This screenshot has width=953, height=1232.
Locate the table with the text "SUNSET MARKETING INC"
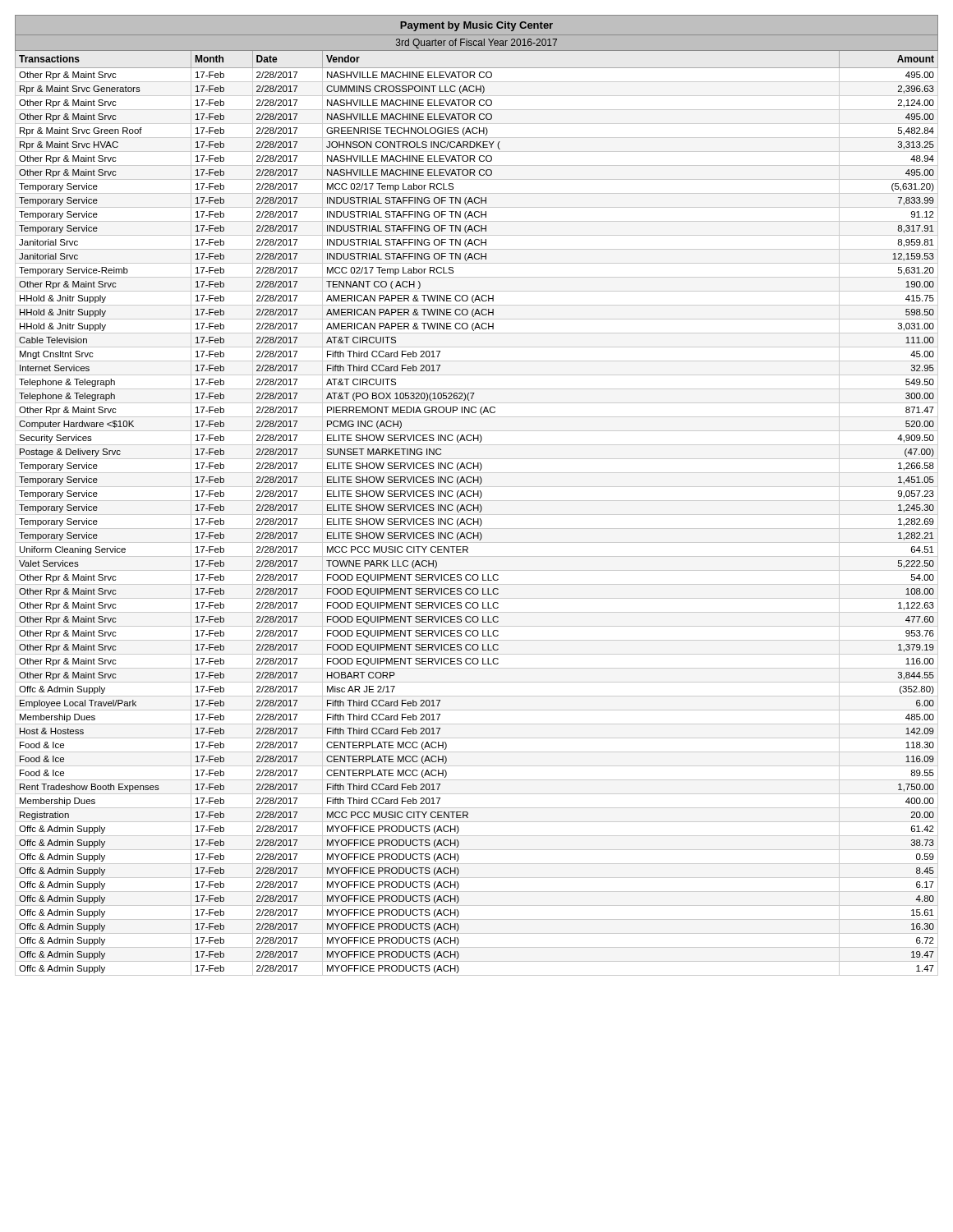point(476,495)
